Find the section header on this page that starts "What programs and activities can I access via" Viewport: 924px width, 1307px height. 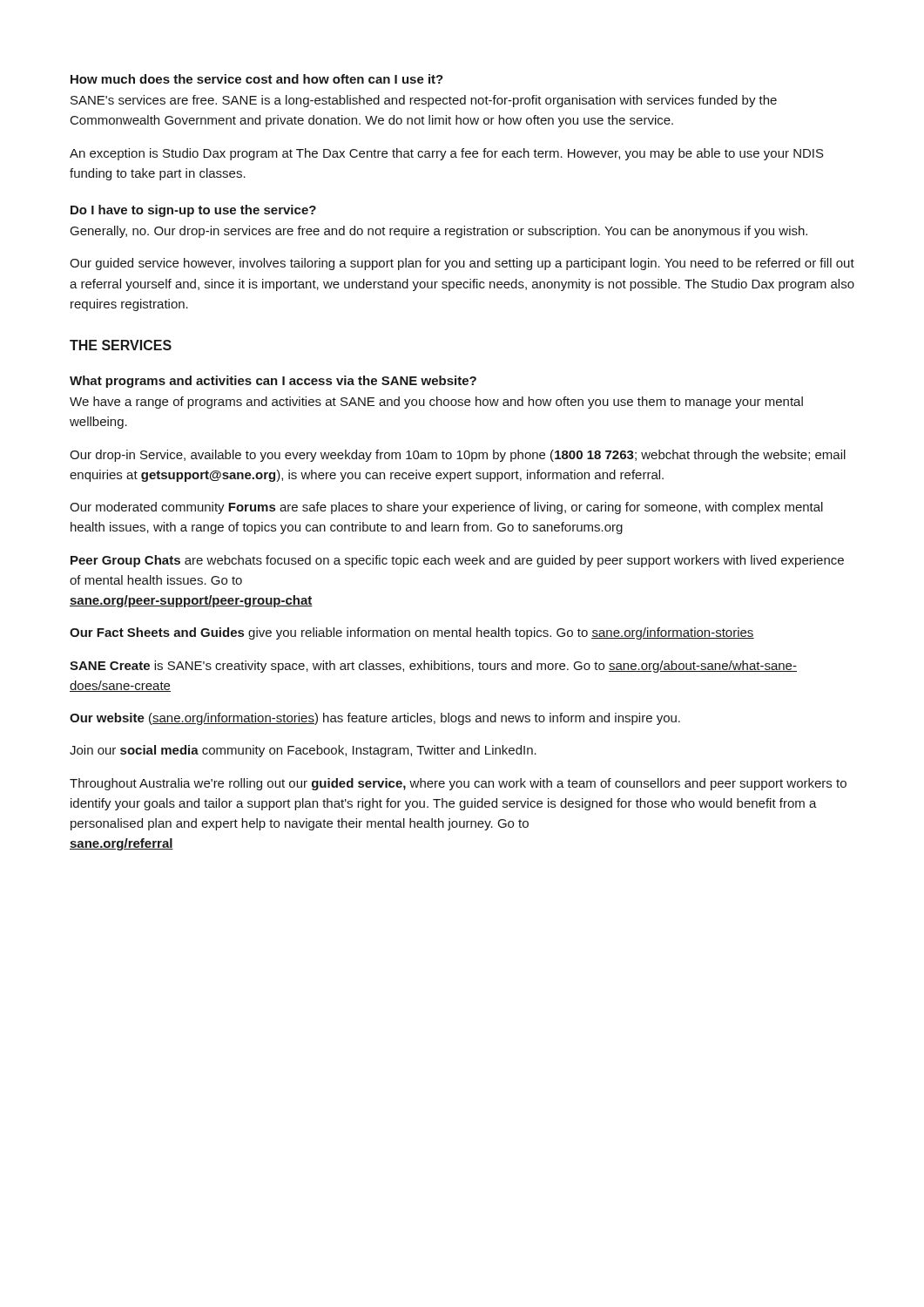point(273,380)
